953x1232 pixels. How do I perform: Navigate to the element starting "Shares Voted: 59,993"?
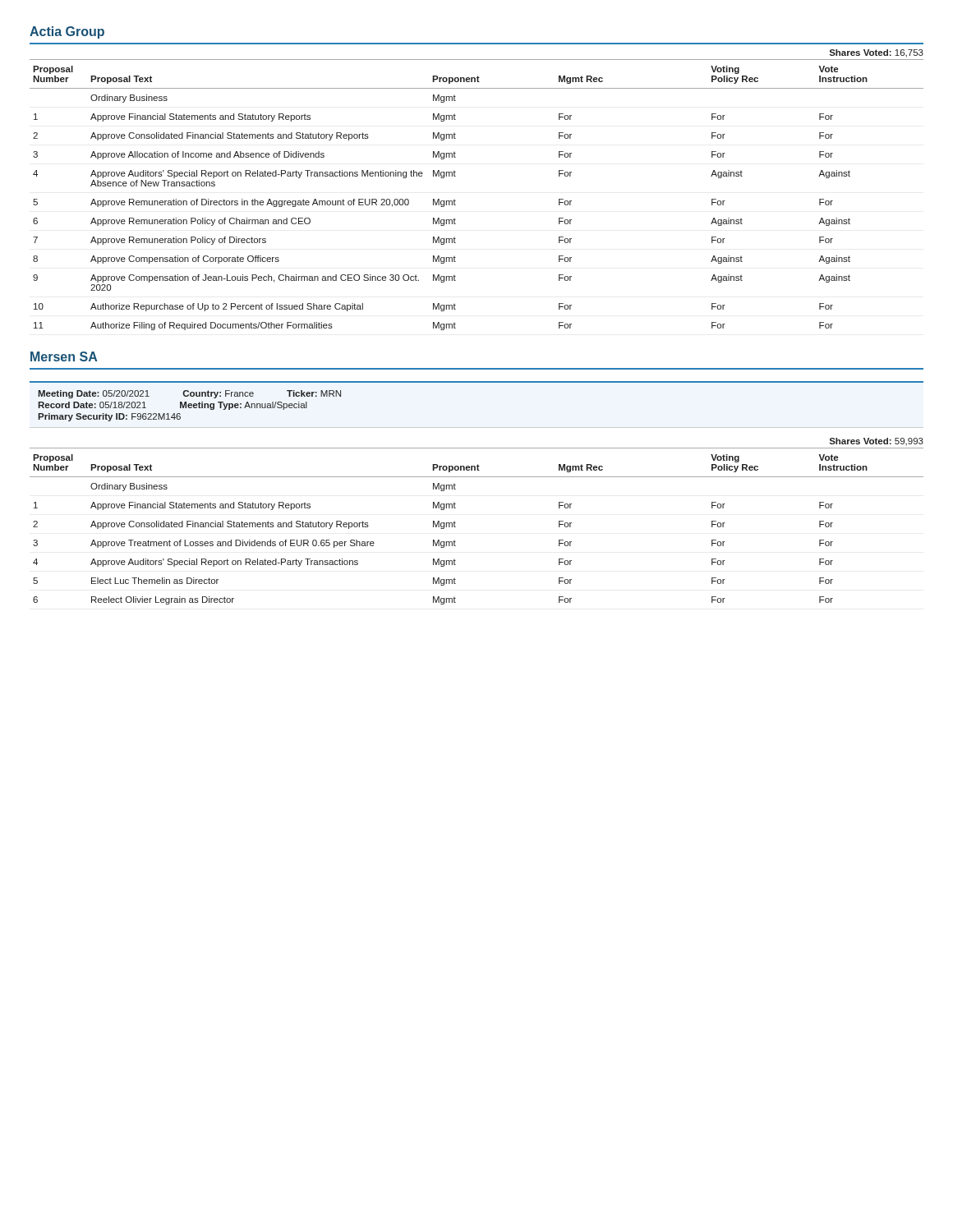876,441
